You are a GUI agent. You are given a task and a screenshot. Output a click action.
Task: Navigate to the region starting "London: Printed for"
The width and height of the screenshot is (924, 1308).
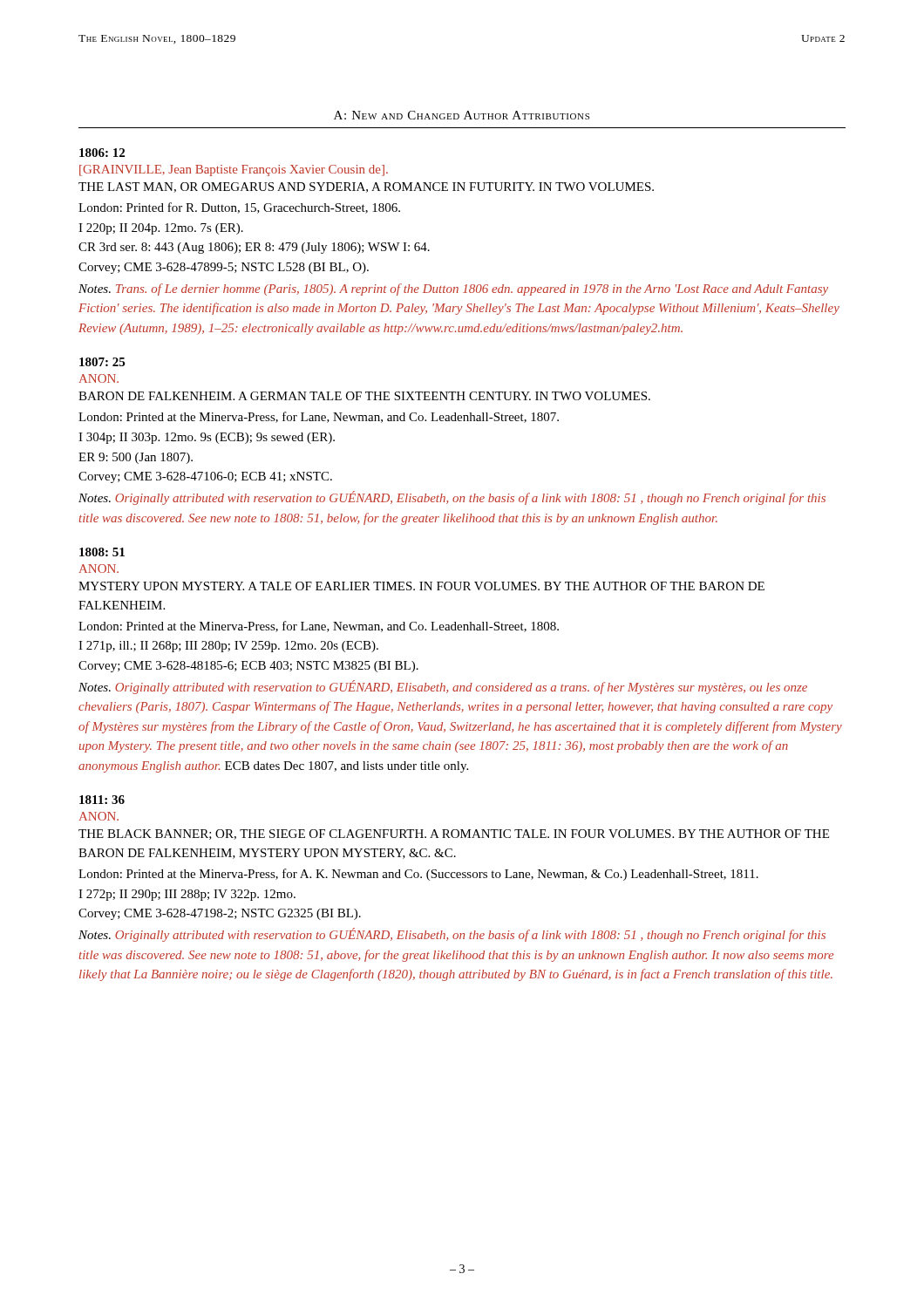pyautogui.click(x=240, y=207)
